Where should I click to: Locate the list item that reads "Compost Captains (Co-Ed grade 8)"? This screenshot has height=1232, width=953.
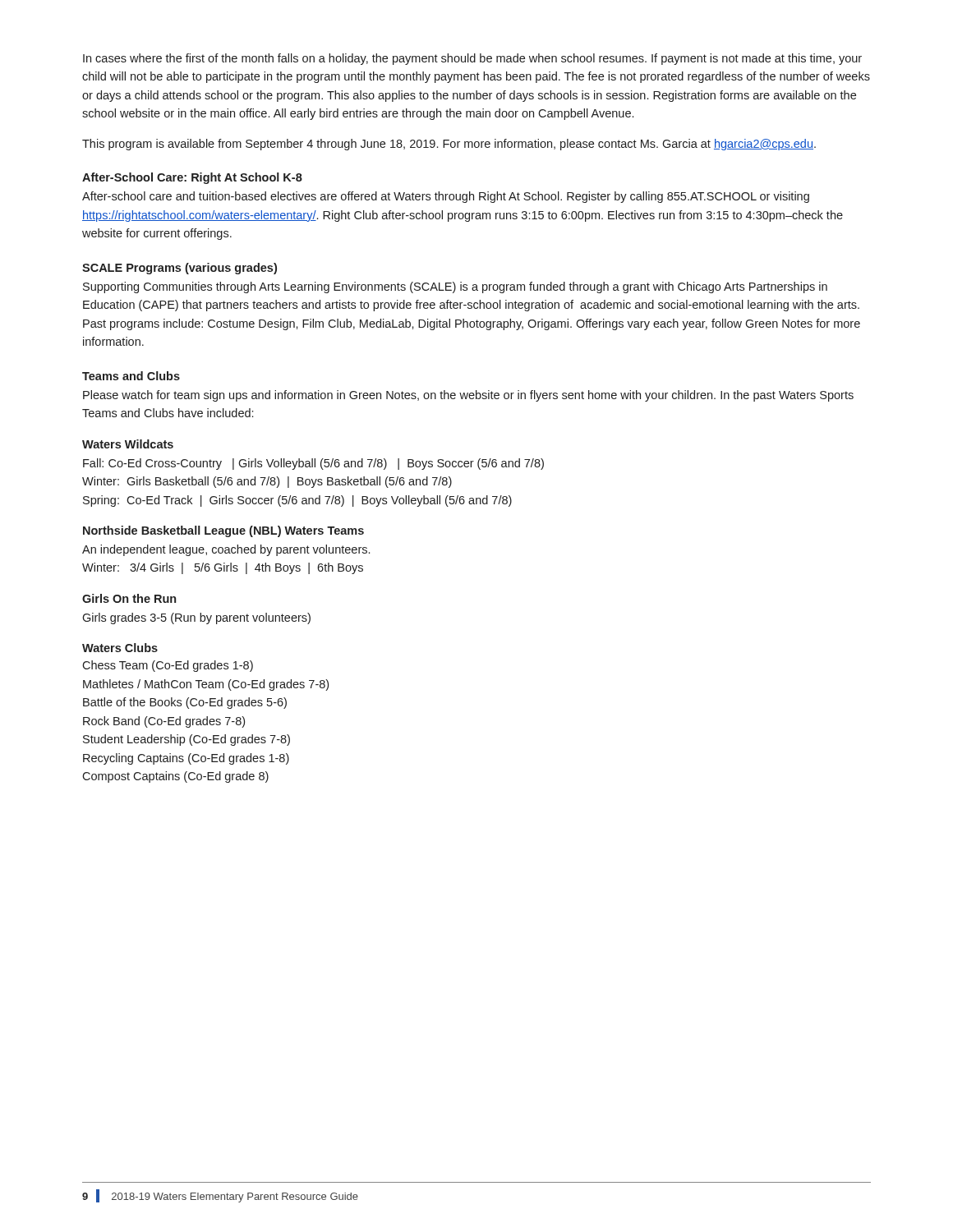[x=175, y=776]
